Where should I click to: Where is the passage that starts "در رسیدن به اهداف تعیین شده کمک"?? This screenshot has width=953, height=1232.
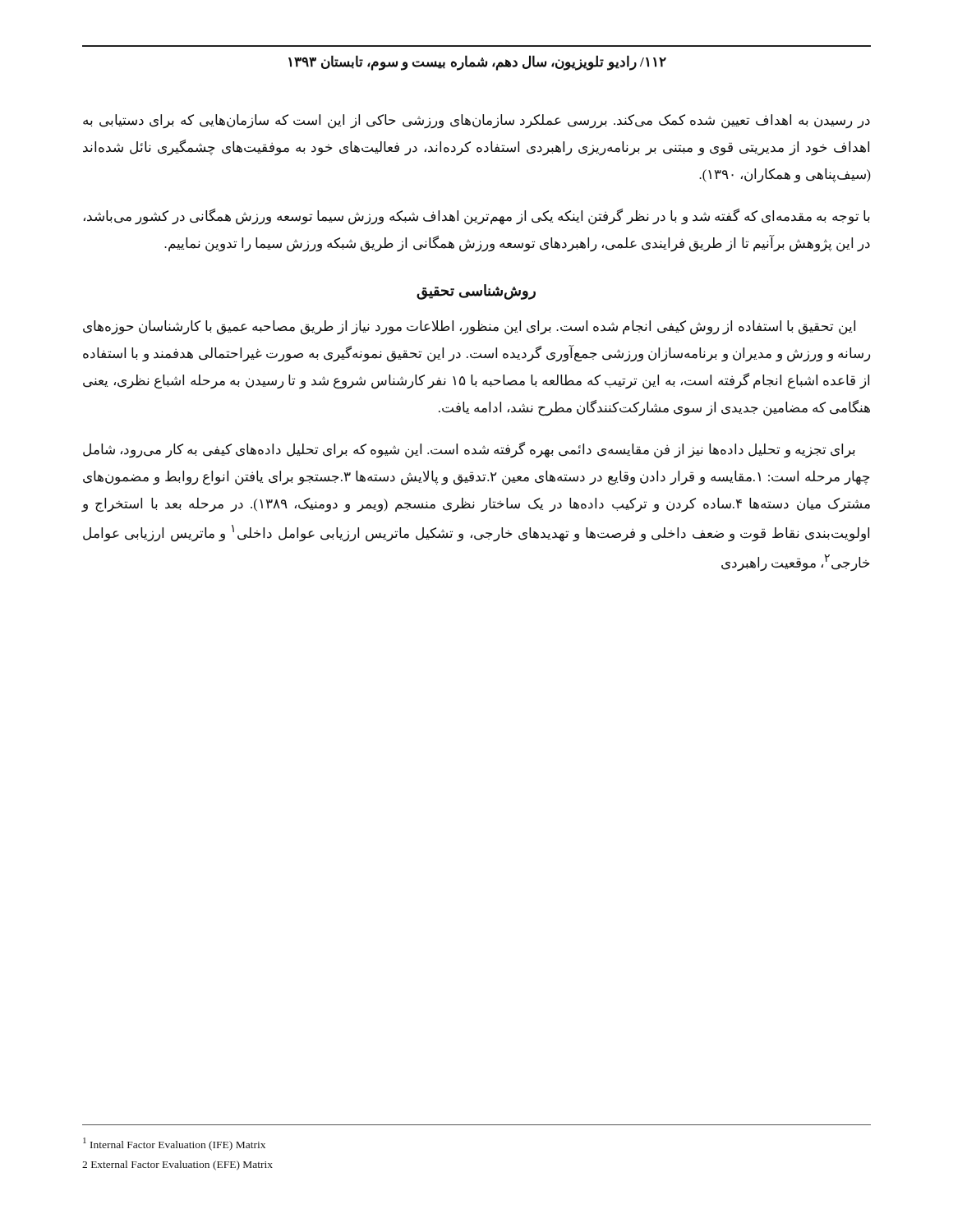(x=476, y=147)
